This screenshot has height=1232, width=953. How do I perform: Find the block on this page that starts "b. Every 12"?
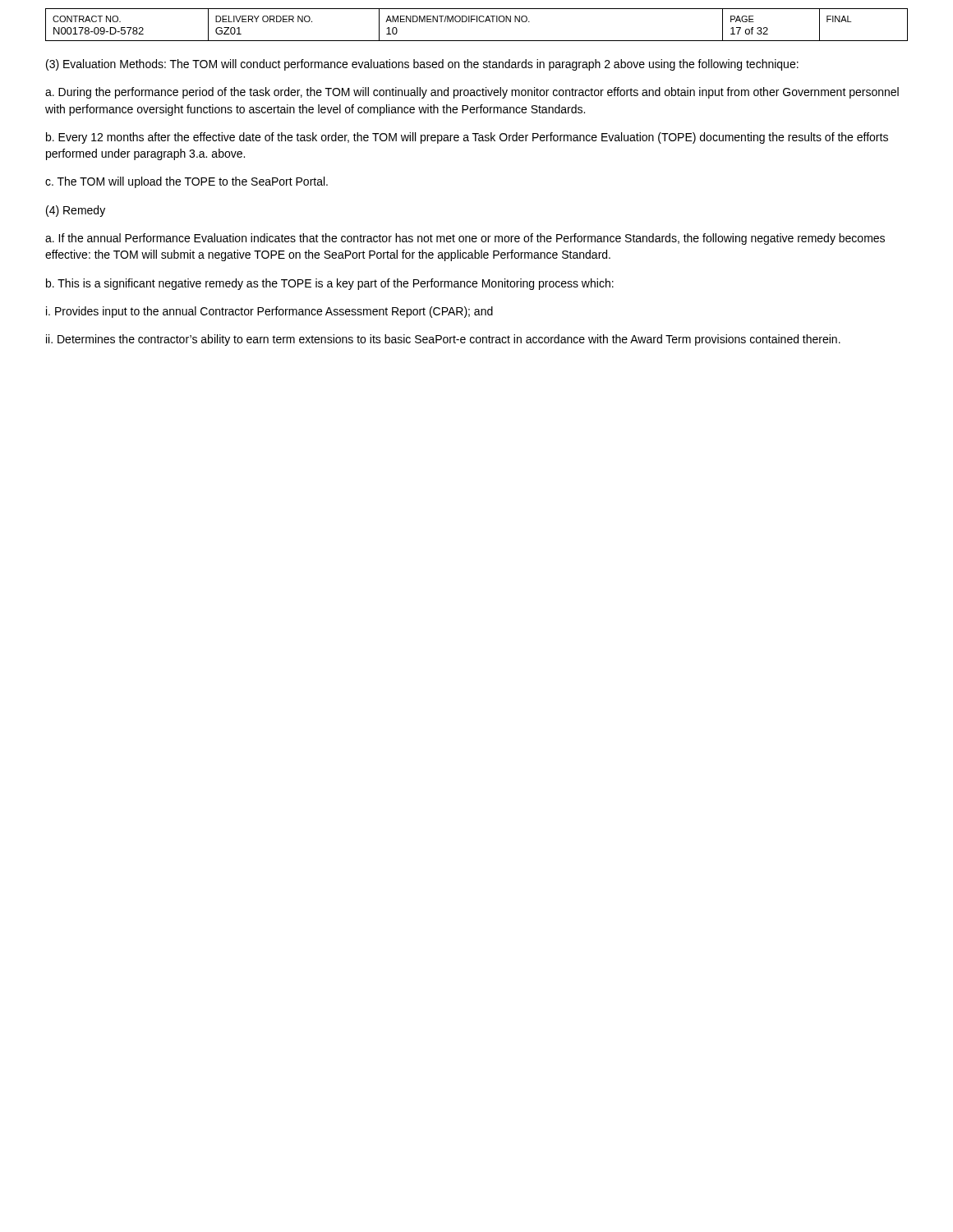[467, 145]
